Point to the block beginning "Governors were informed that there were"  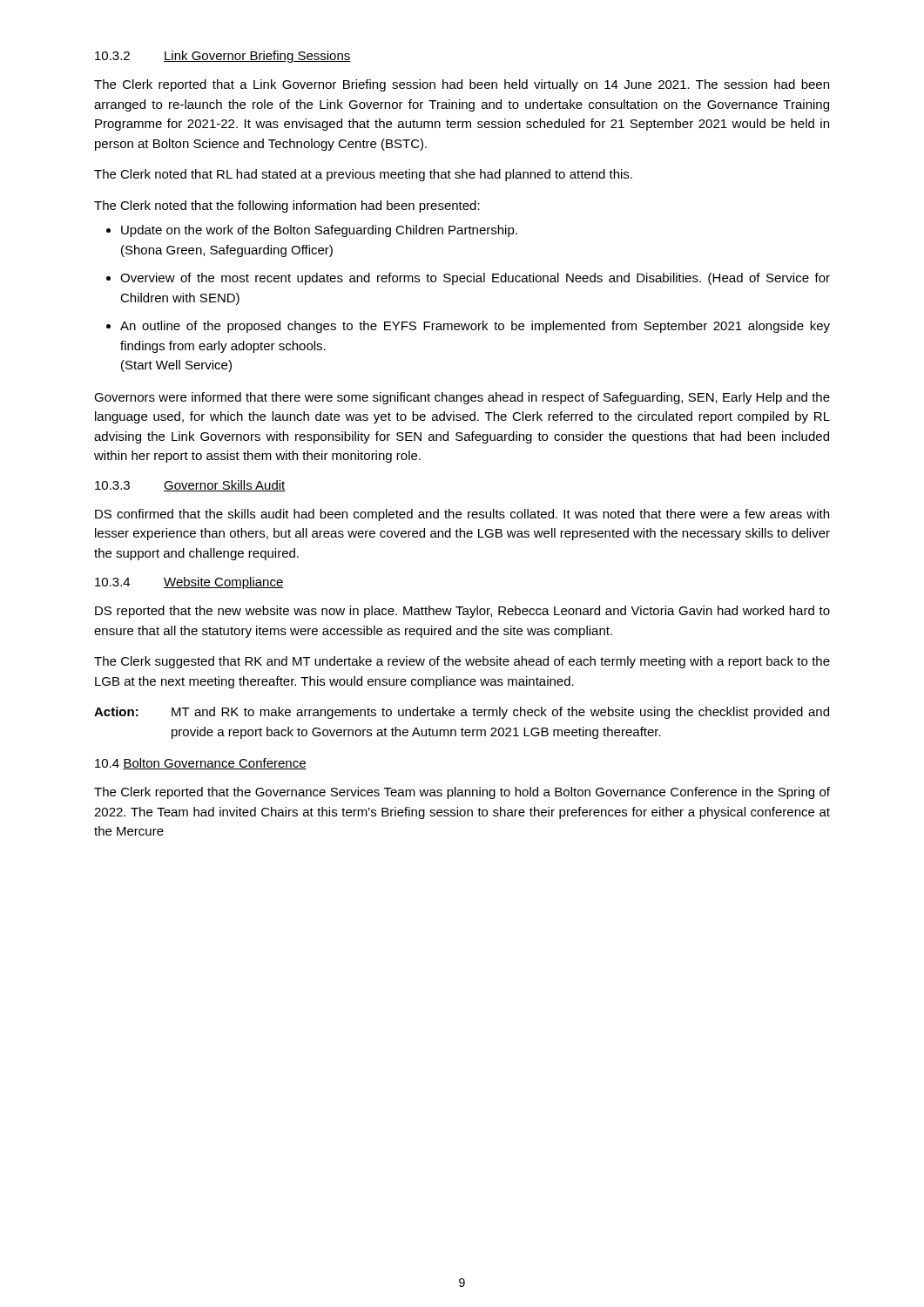pos(462,426)
